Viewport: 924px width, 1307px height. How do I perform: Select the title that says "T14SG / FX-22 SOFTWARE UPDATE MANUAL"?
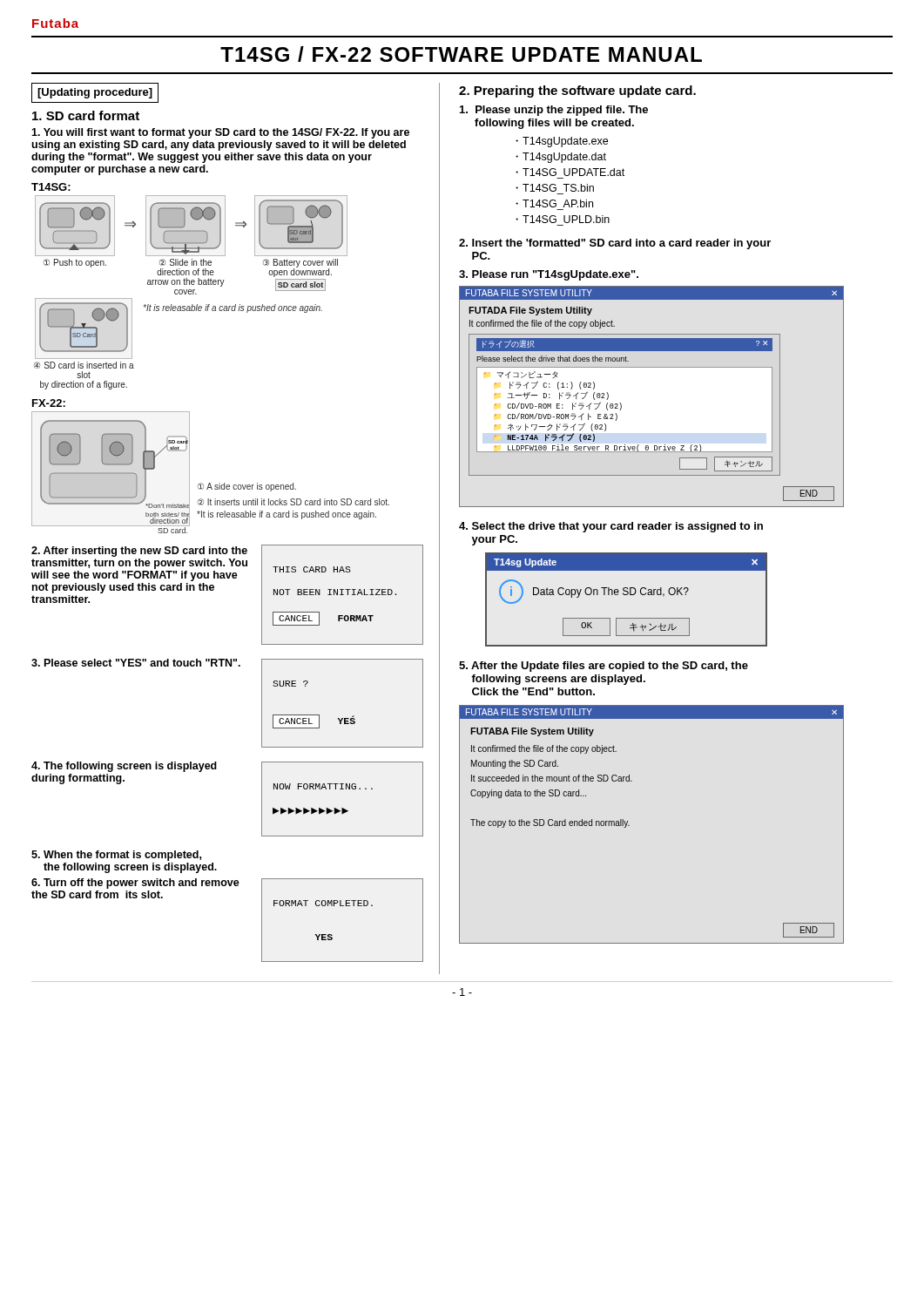[462, 55]
